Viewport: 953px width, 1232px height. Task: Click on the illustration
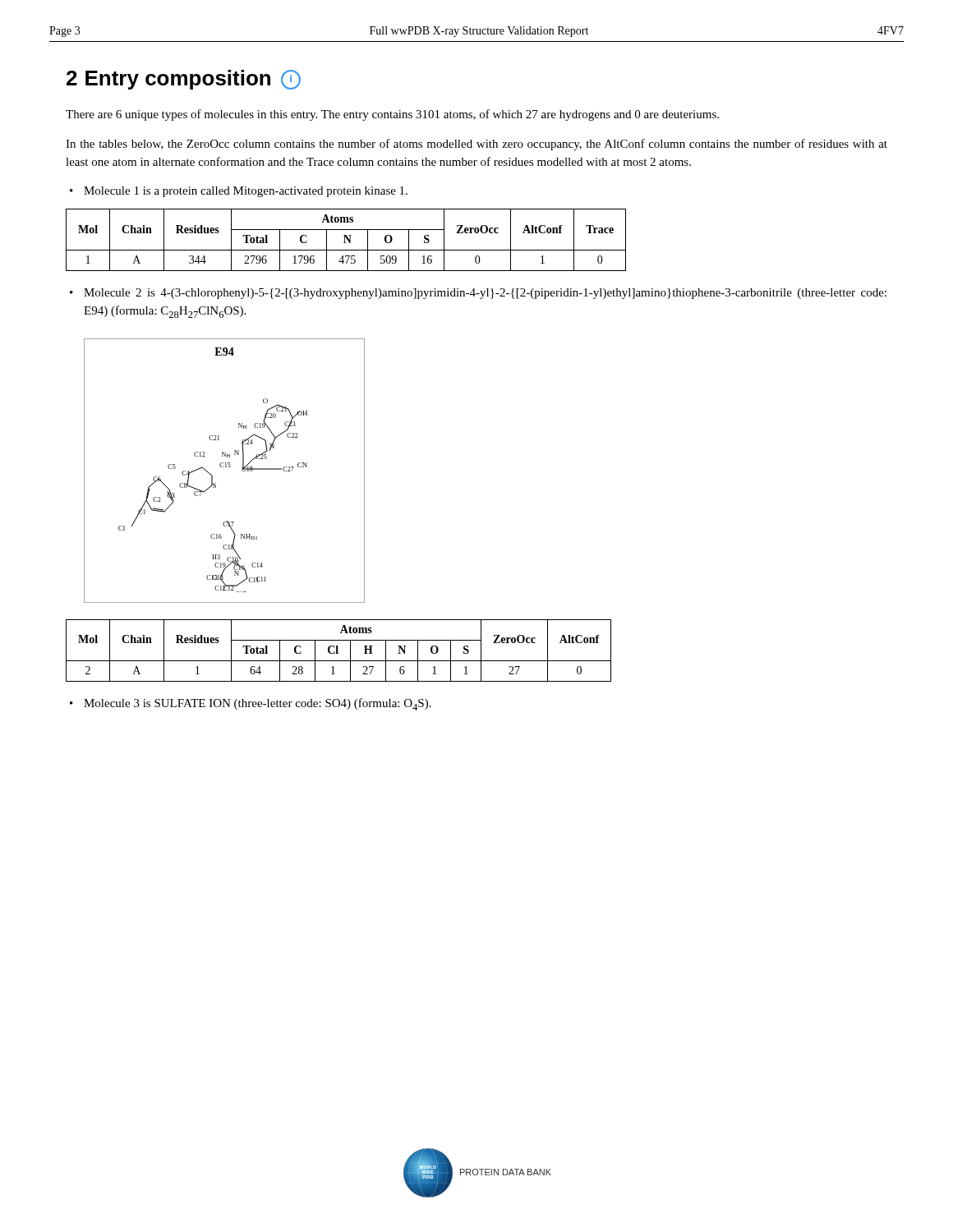pyautogui.click(x=476, y=471)
